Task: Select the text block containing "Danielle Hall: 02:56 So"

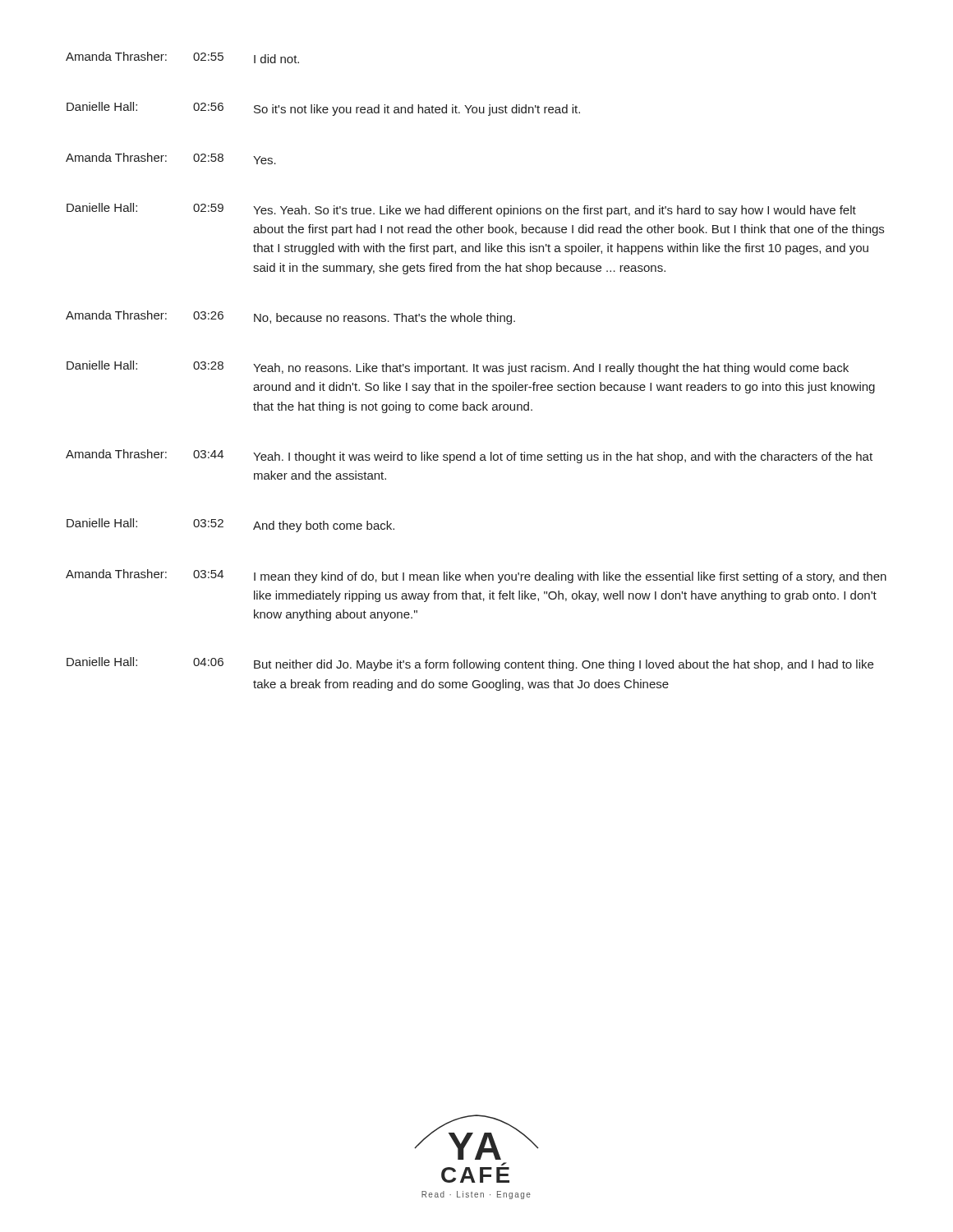Action: click(x=476, y=109)
